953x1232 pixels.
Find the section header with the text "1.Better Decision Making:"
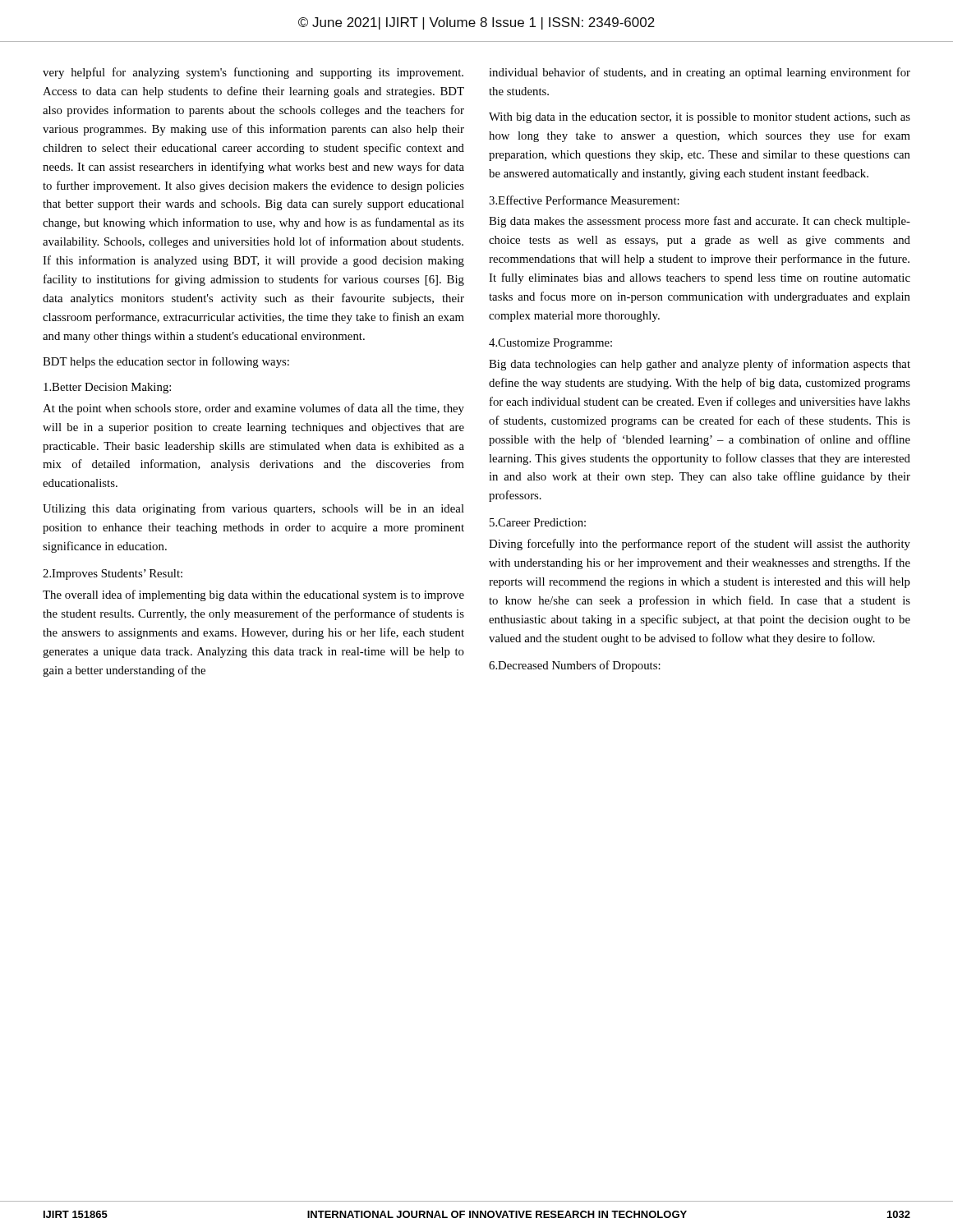107,387
